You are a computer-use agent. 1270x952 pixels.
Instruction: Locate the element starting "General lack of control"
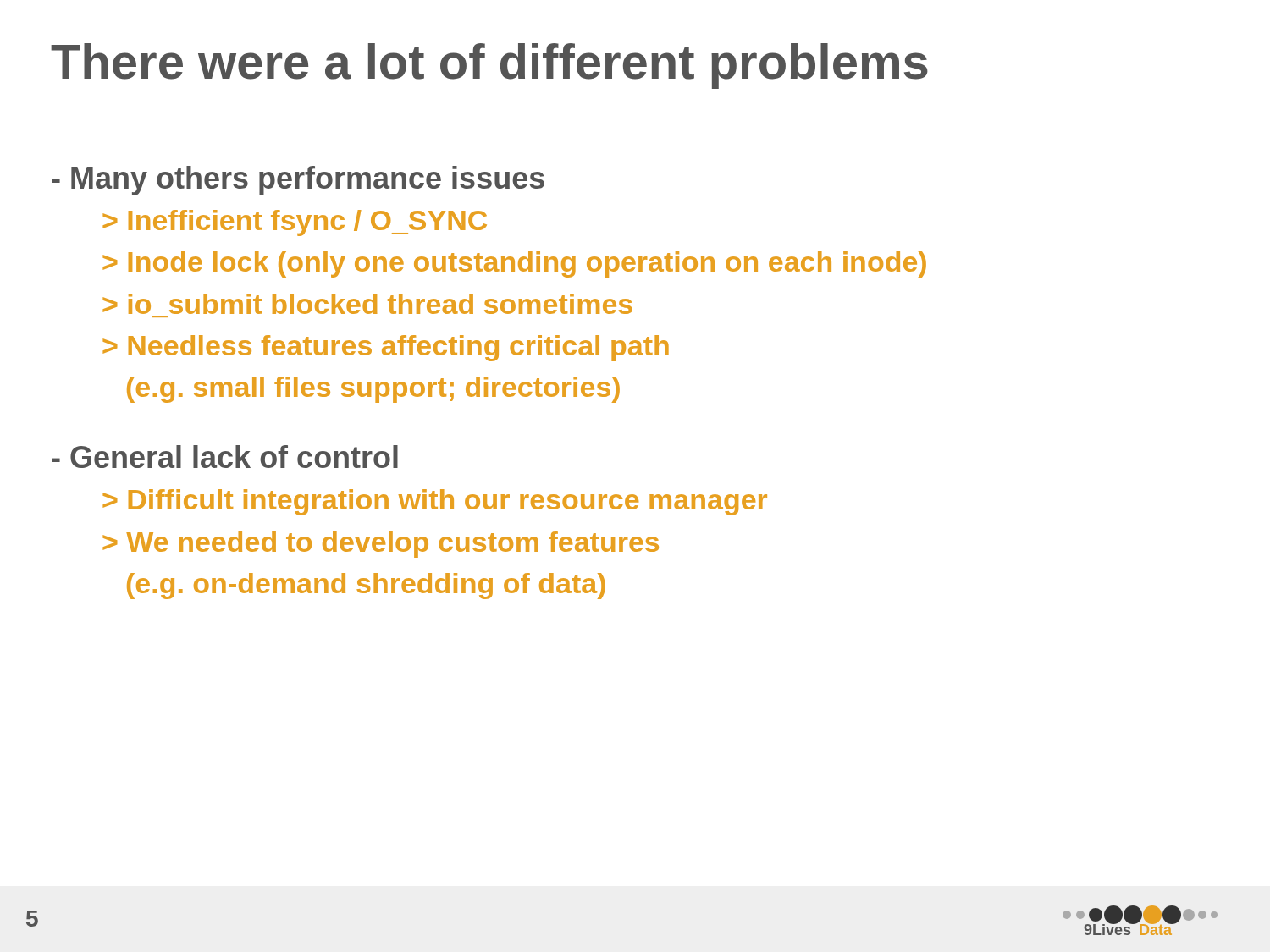point(225,458)
